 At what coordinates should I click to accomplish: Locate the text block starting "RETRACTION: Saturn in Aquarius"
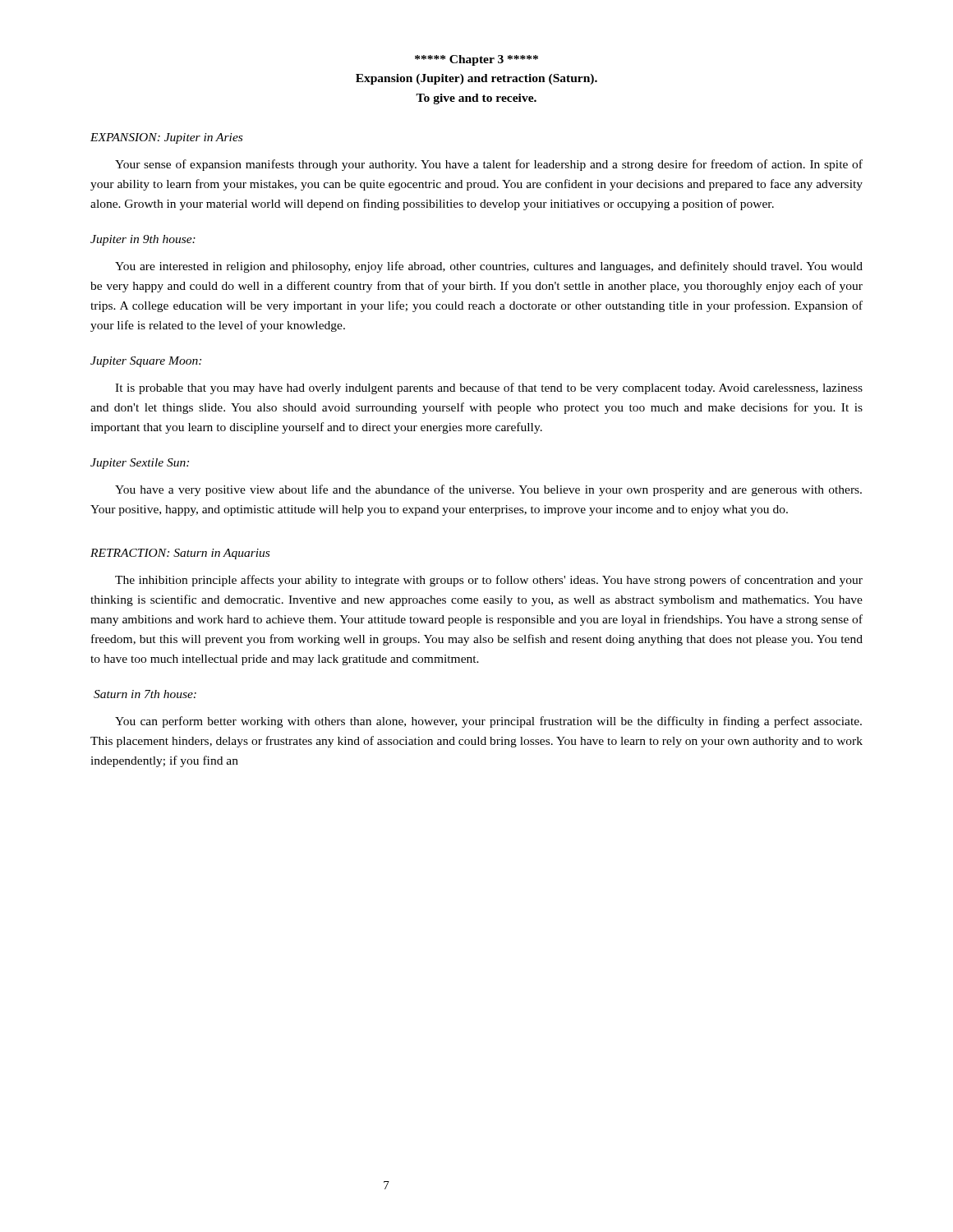[180, 552]
